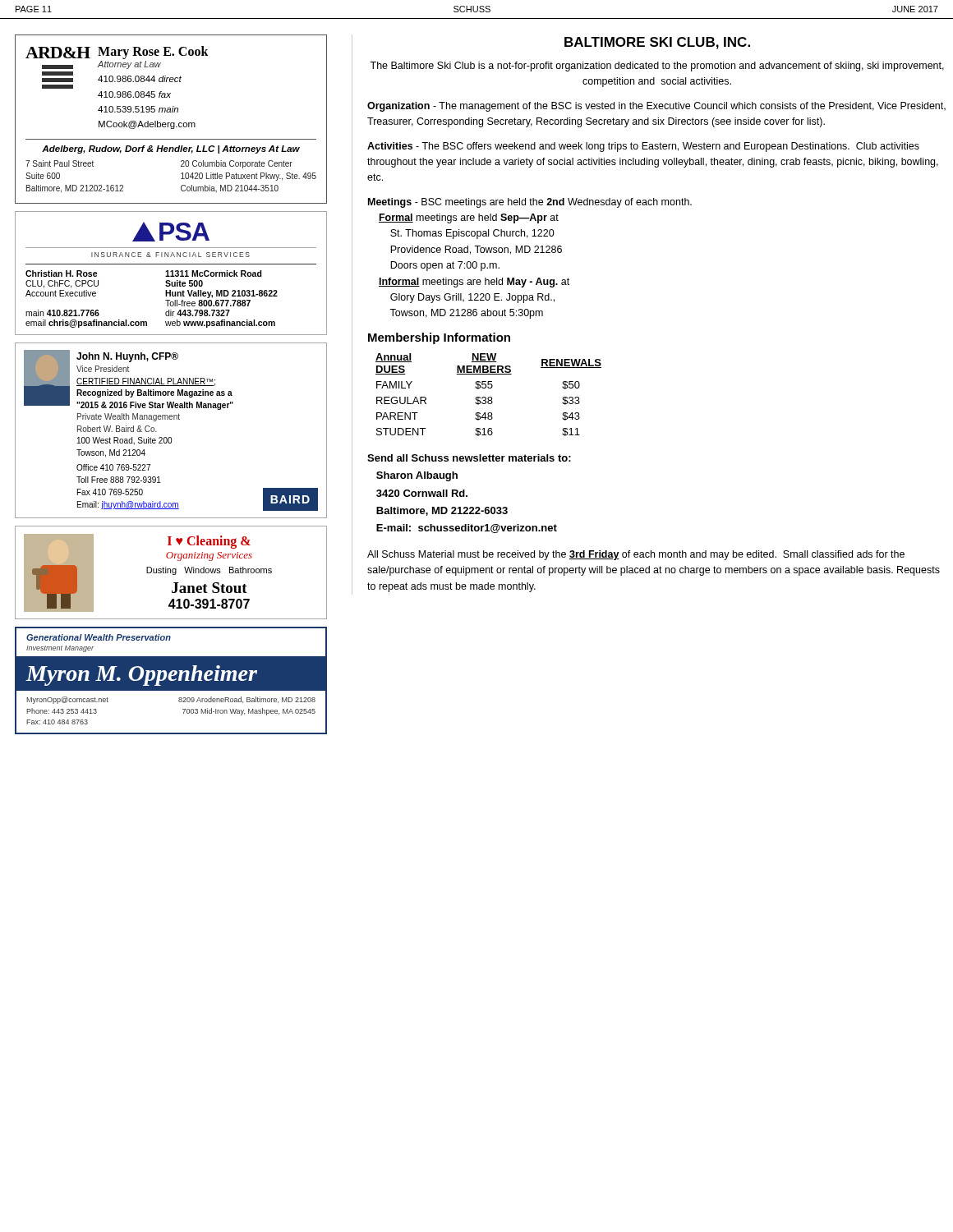Click on the passage starting "All Schuss Material must be received"
The image size is (953, 1232).
click(654, 570)
